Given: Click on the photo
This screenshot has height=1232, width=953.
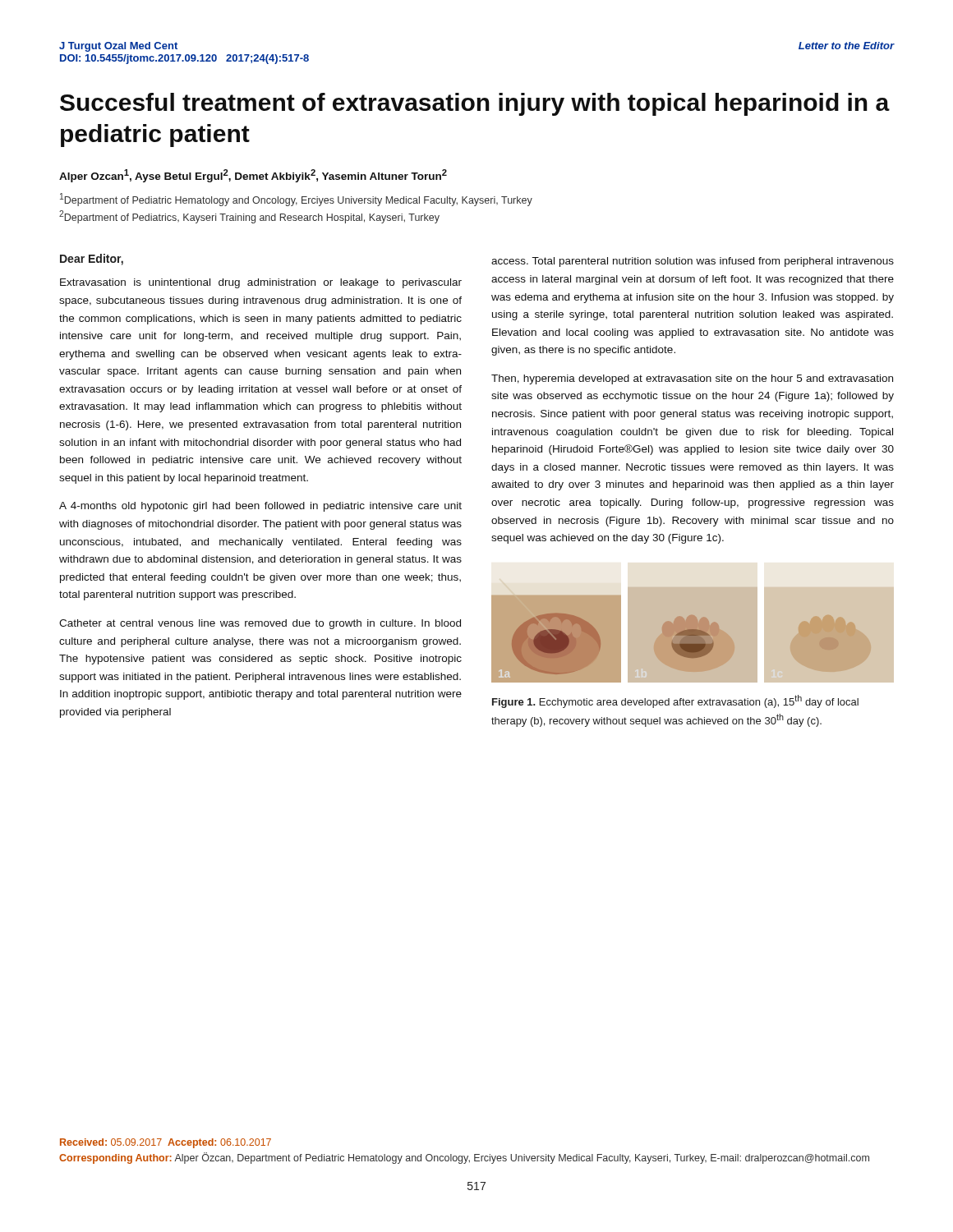Looking at the screenshot, I should point(693,622).
